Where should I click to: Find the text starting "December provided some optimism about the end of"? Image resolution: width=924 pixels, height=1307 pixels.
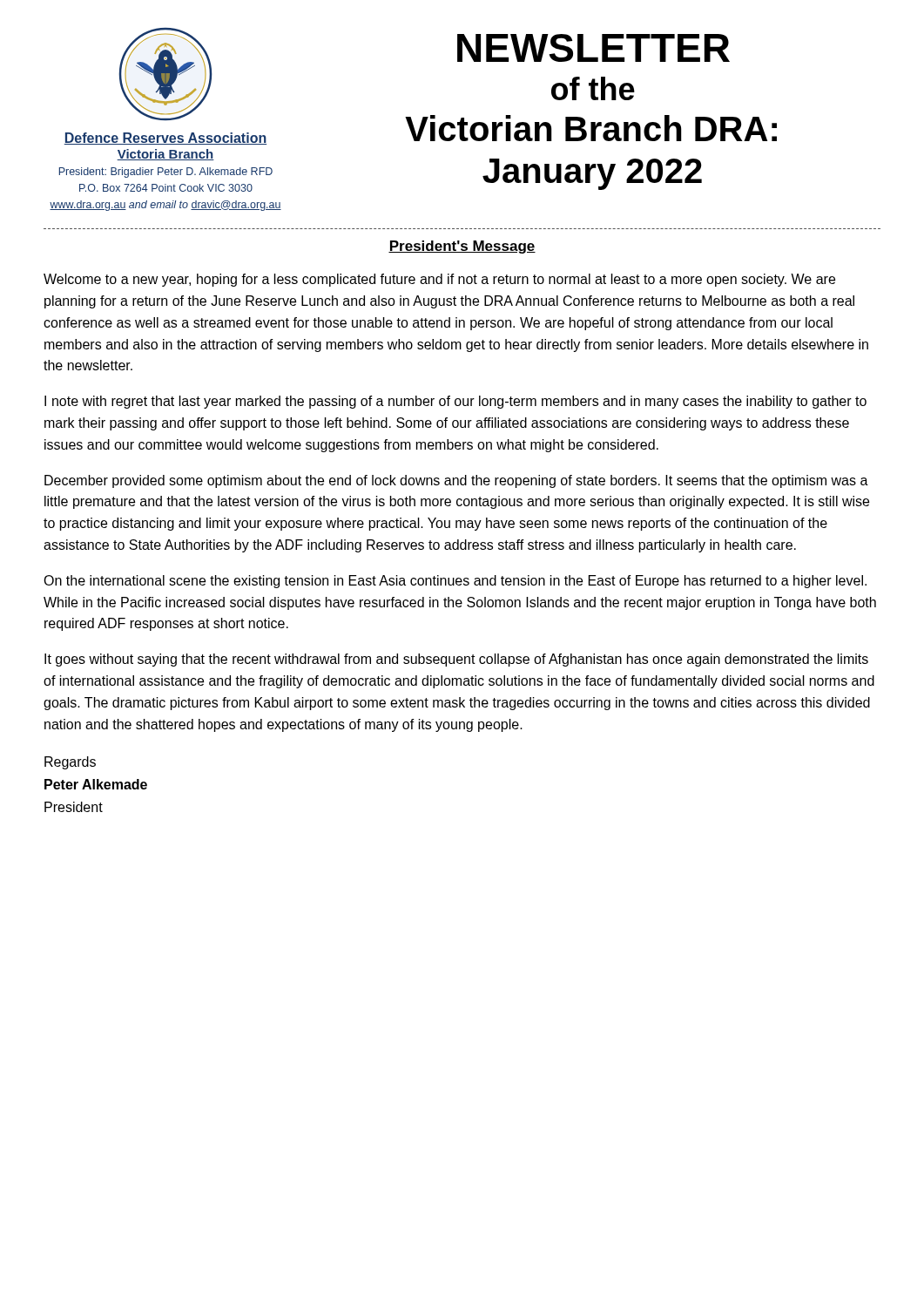tap(462, 513)
